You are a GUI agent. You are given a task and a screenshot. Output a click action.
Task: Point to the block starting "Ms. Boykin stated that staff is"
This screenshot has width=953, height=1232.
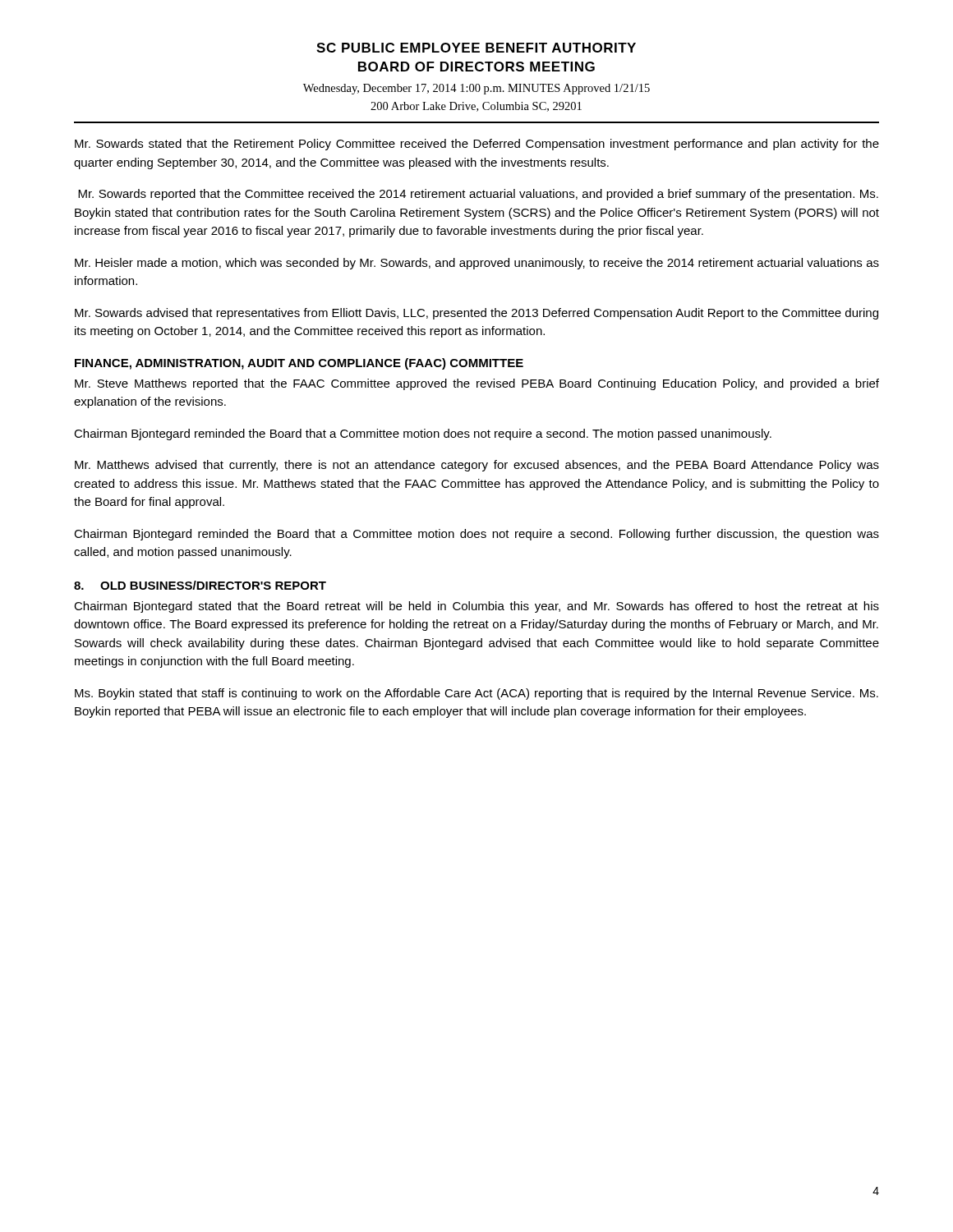(476, 702)
